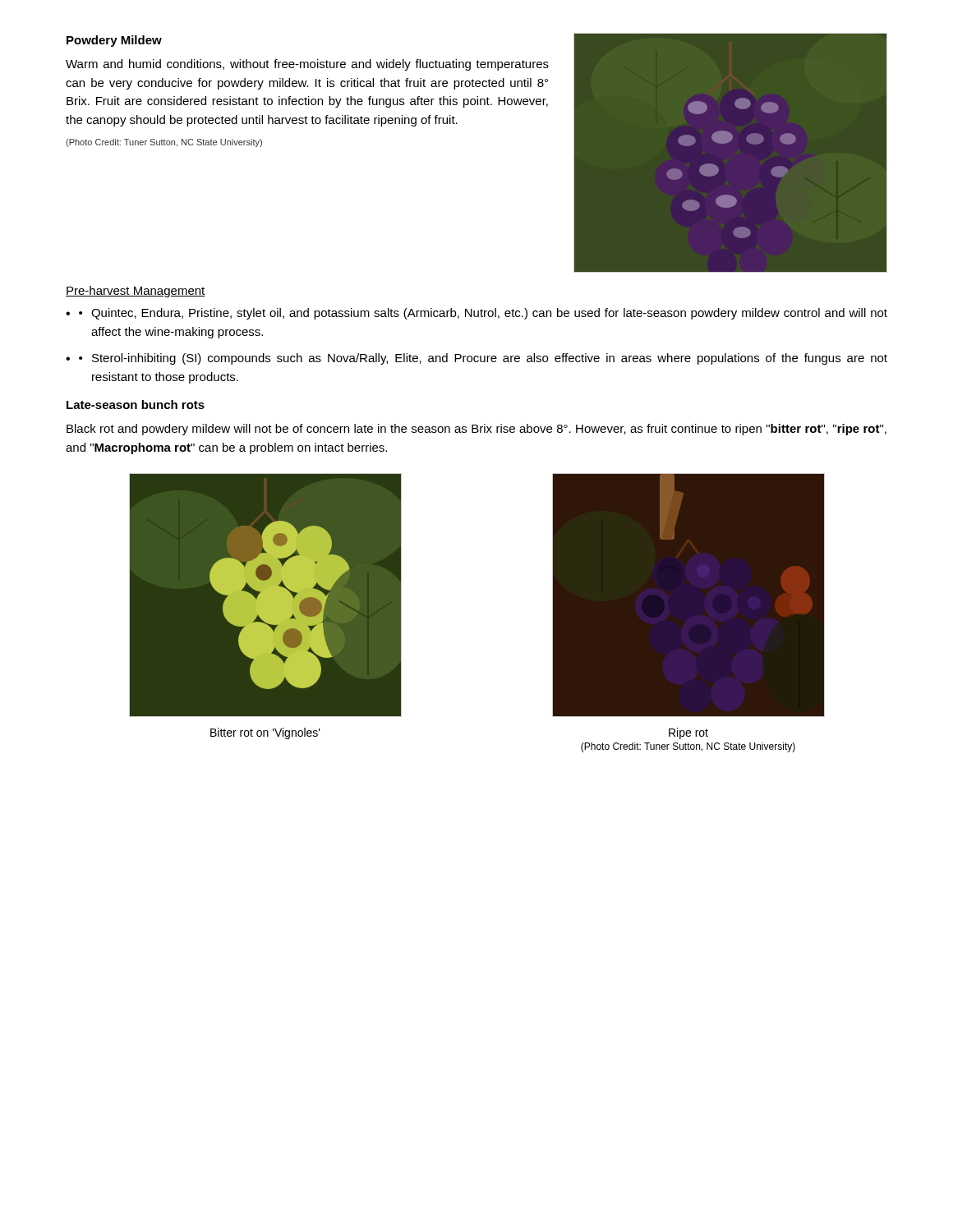The width and height of the screenshot is (953, 1232).
Task: Where is the passage that starts "Black rot and powdery mildew will"?
Action: click(x=476, y=438)
